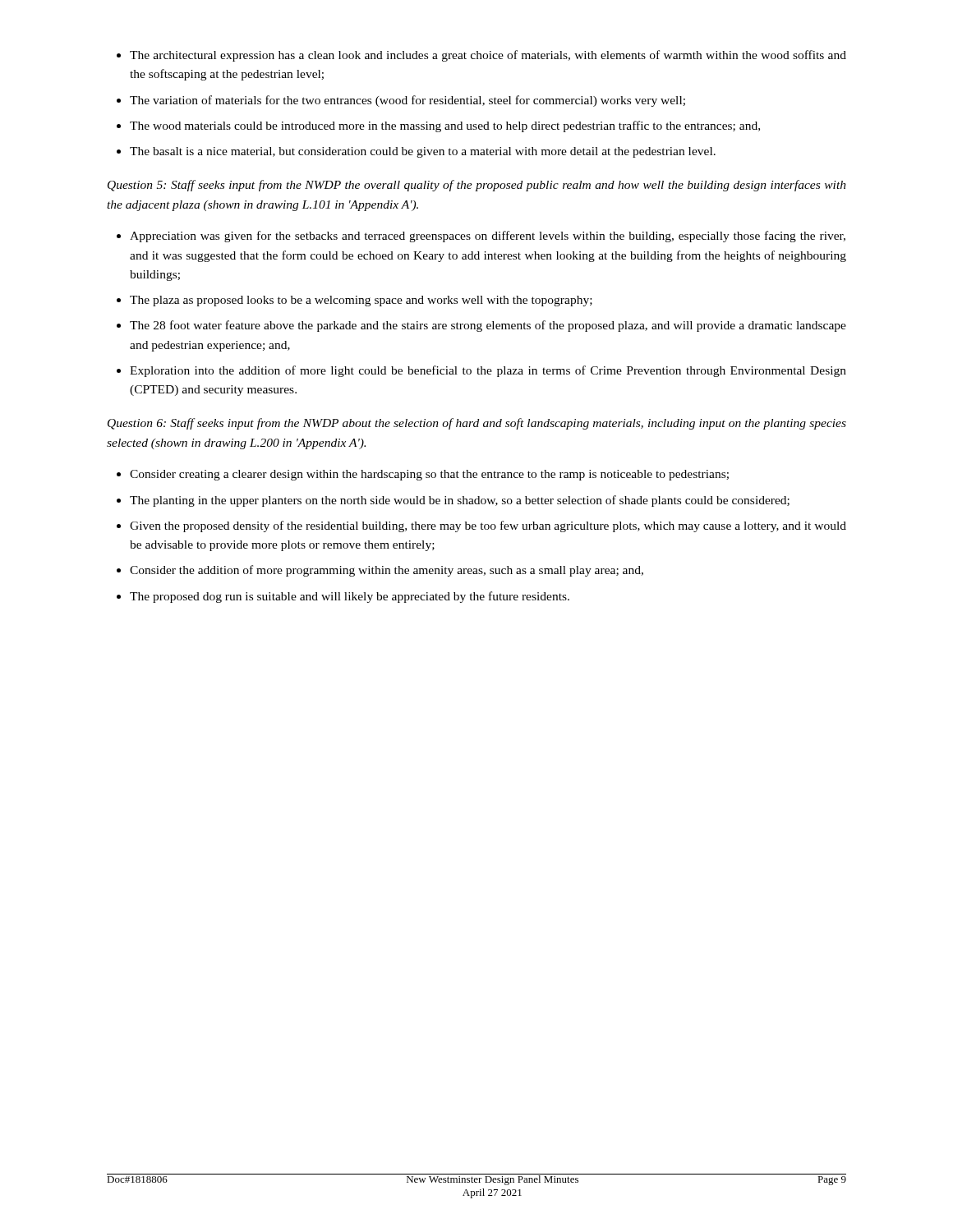Point to the passage starting "The plaza as proposed looks to be a"
Screen dimensions: 1232x953
click(x=488, y=300)
